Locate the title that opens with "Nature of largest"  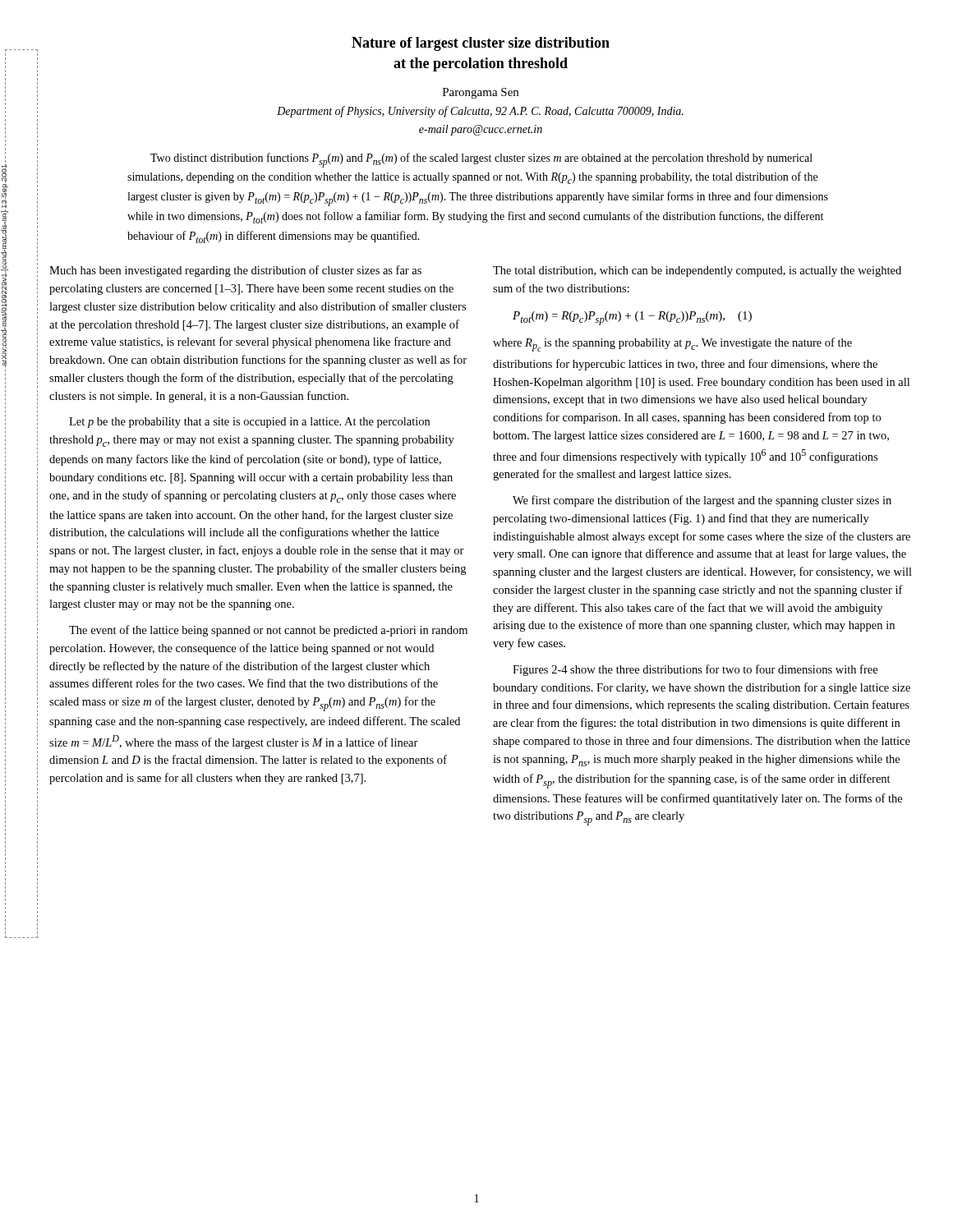pyautogui.click(x=481, y=54)
